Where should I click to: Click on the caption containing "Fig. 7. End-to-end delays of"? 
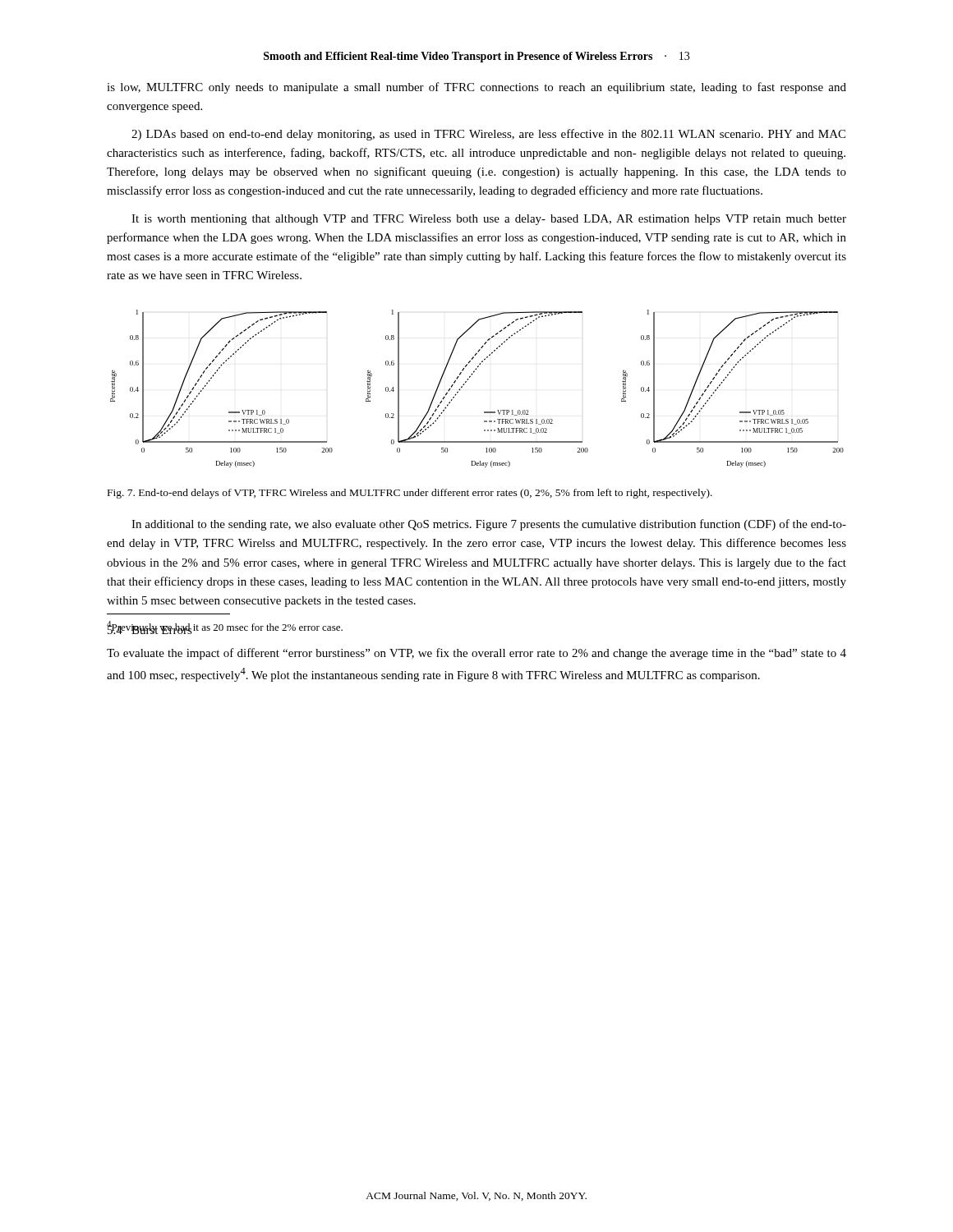(x=410, y=492)
